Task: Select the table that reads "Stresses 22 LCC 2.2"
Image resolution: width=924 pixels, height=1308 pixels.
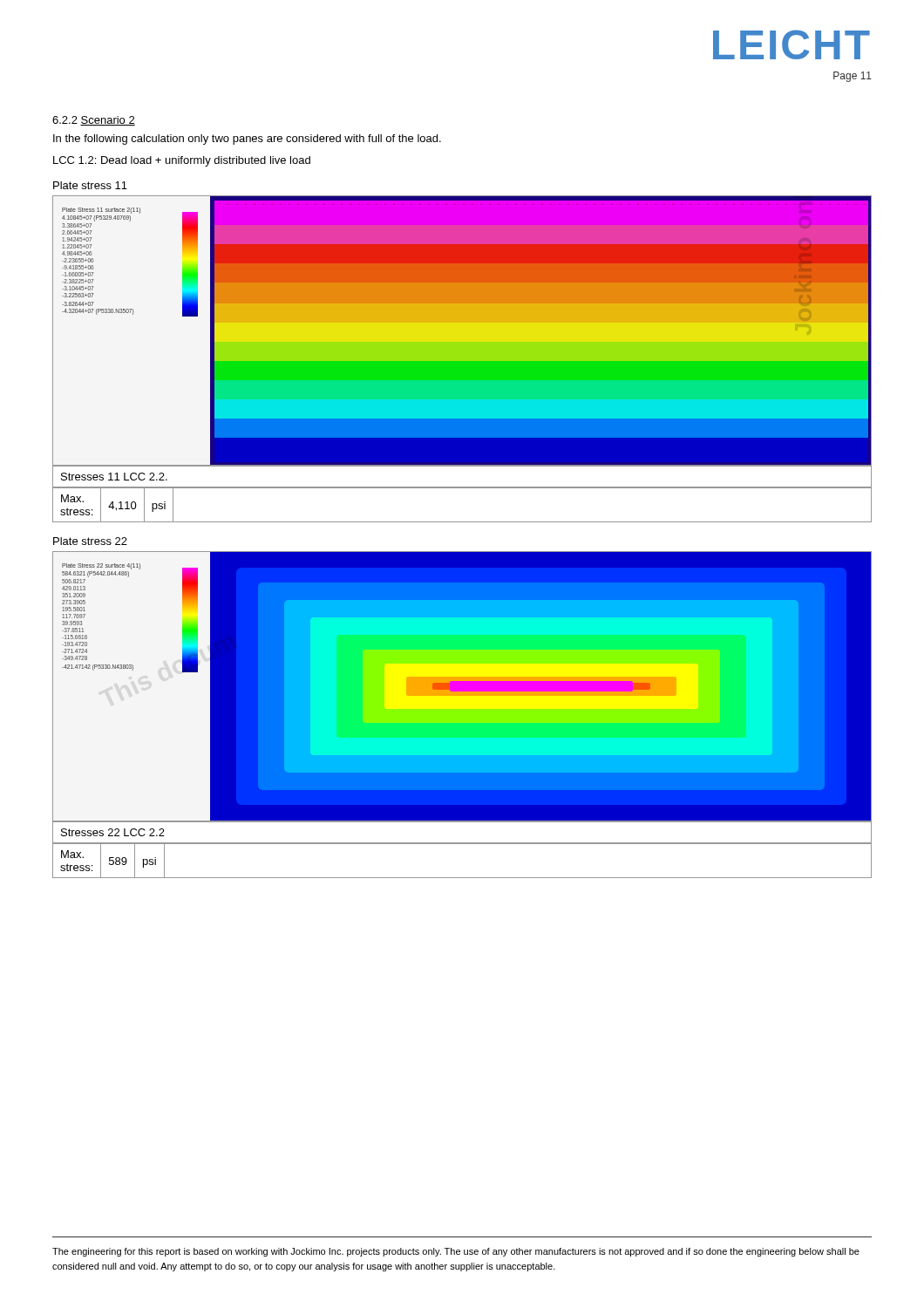Action: click(462, 832)
